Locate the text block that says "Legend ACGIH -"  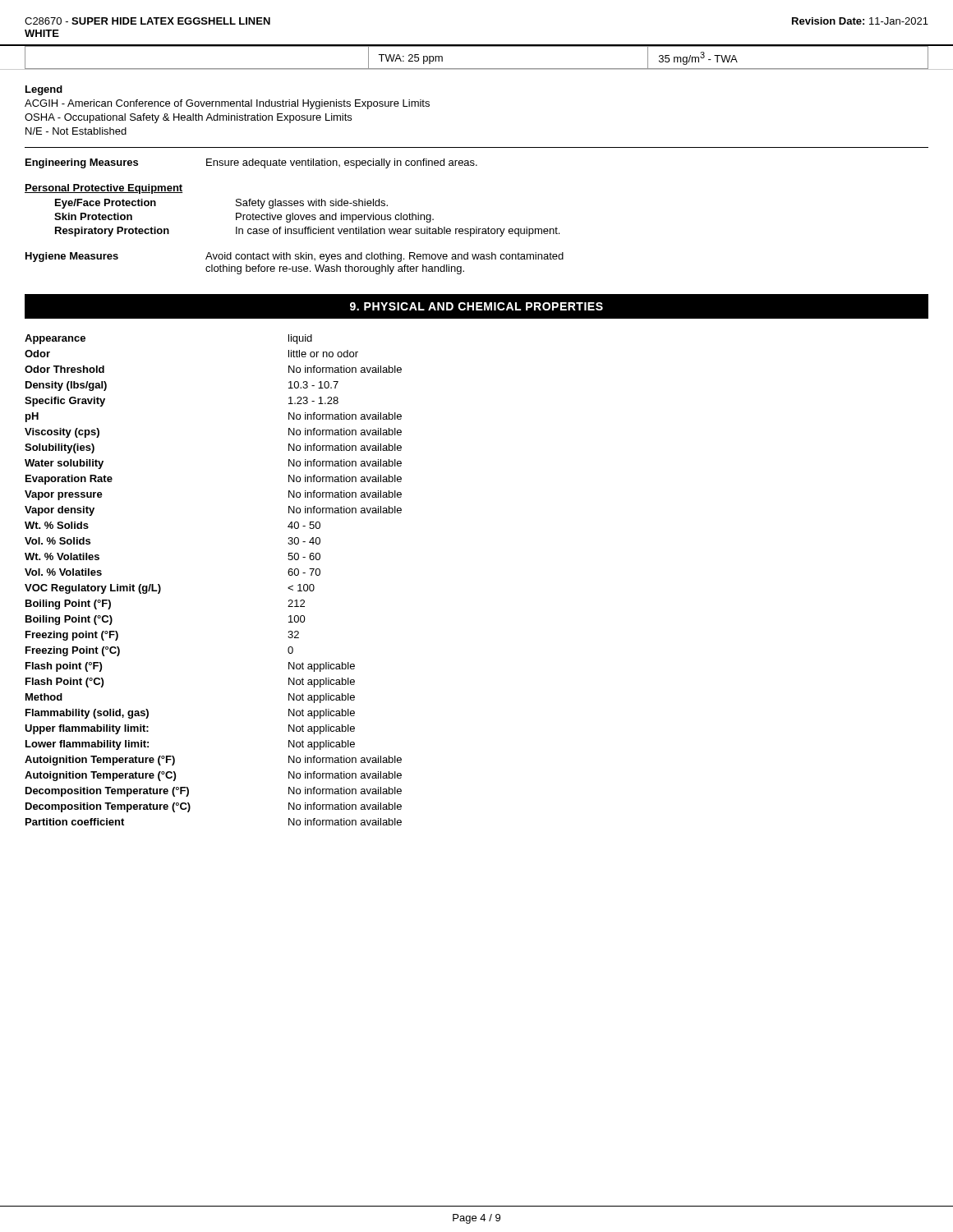click(44, 90)
